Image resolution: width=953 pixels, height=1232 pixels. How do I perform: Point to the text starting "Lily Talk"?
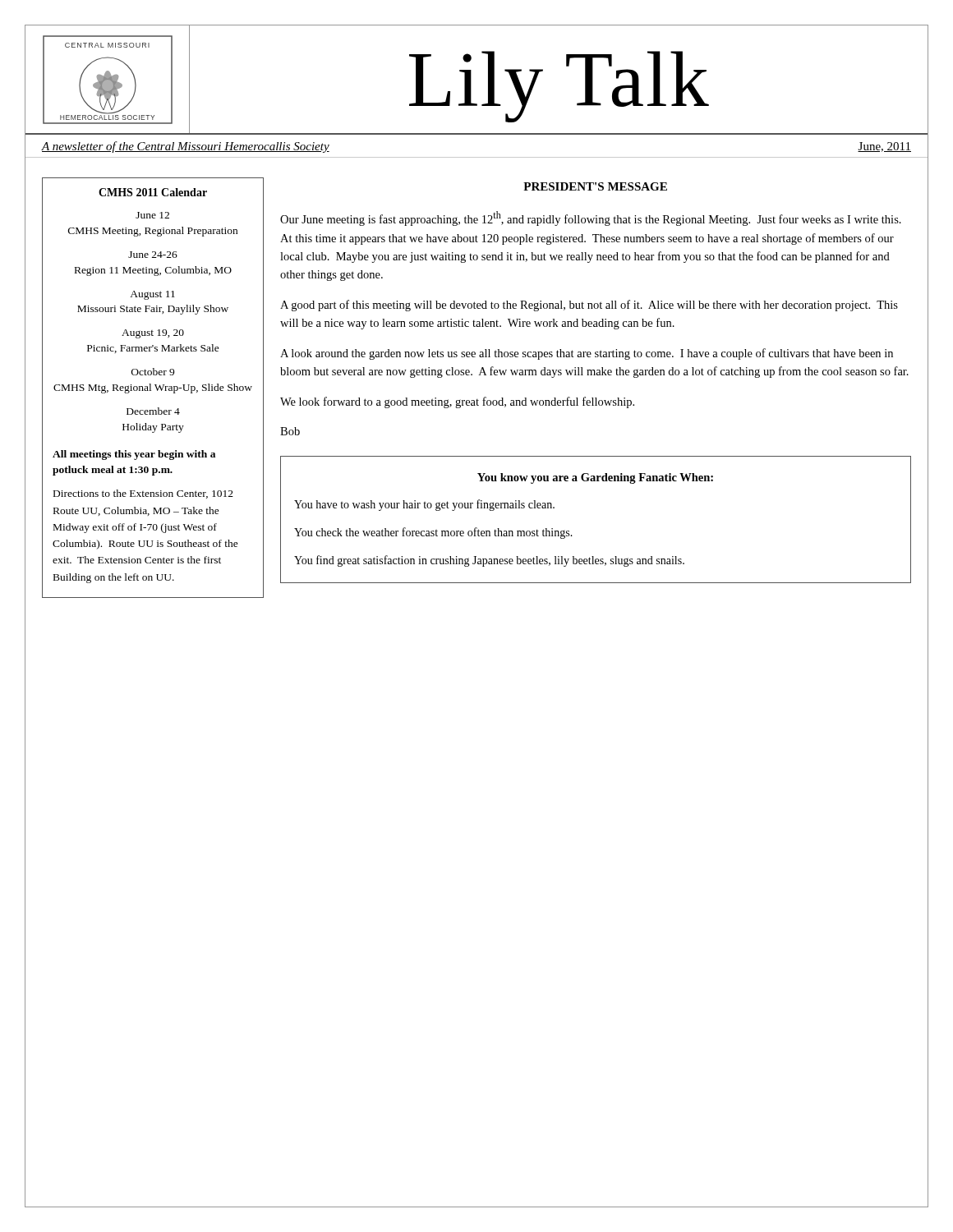(559, 79)
